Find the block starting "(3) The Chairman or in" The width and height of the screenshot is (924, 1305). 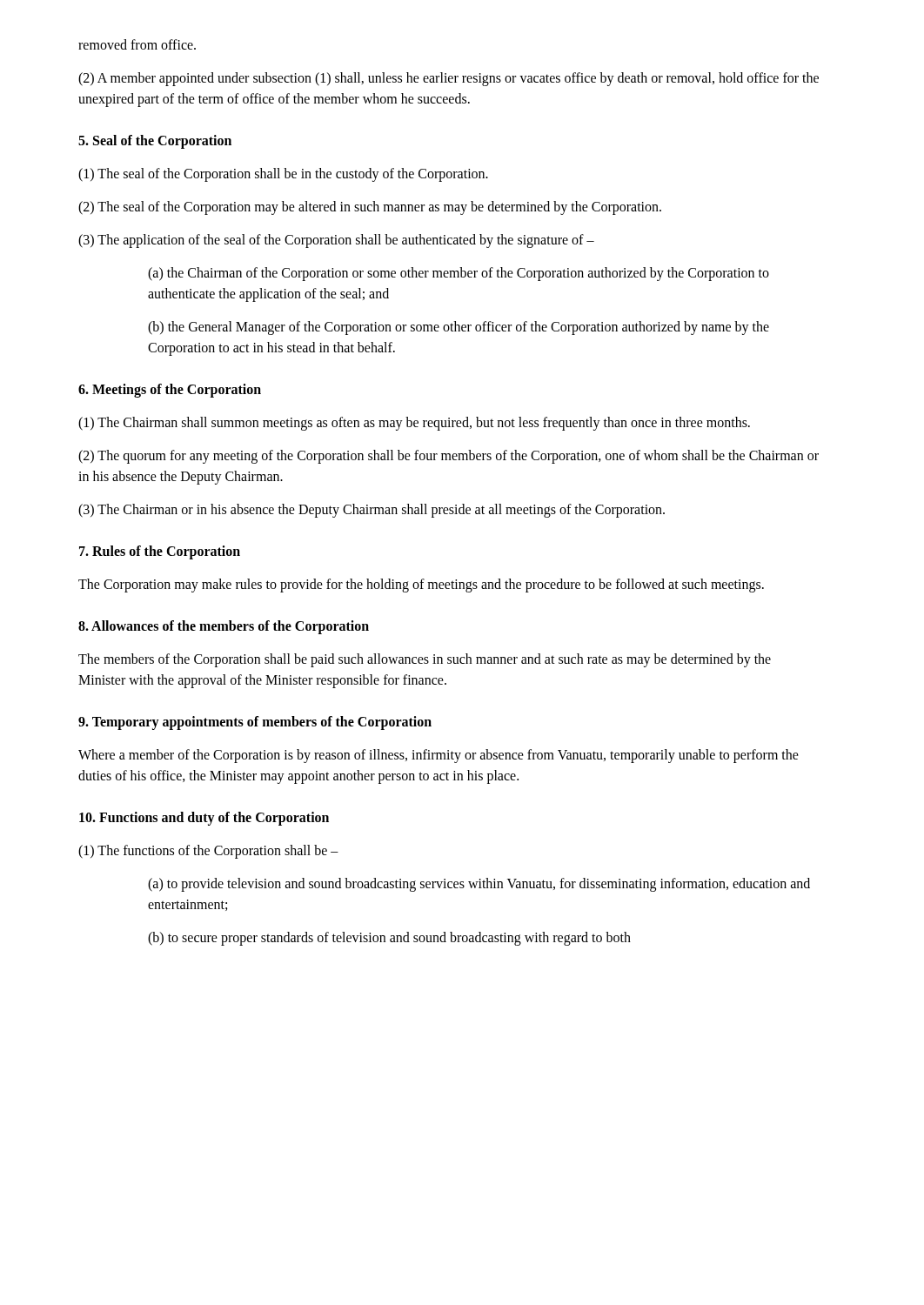[x=372, y=509]
